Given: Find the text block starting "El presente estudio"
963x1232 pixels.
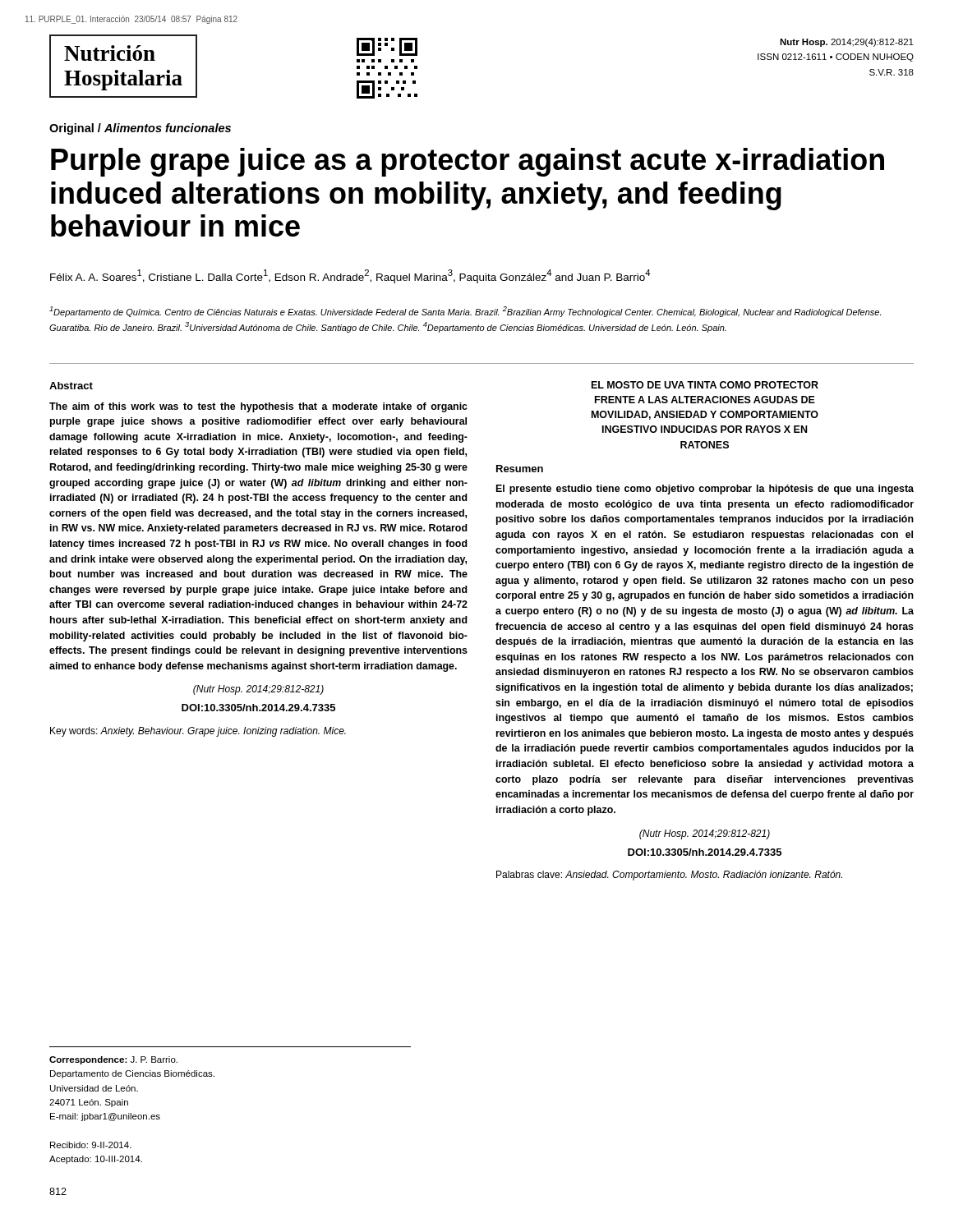Looking at the screenshot, I should (705, 650).
